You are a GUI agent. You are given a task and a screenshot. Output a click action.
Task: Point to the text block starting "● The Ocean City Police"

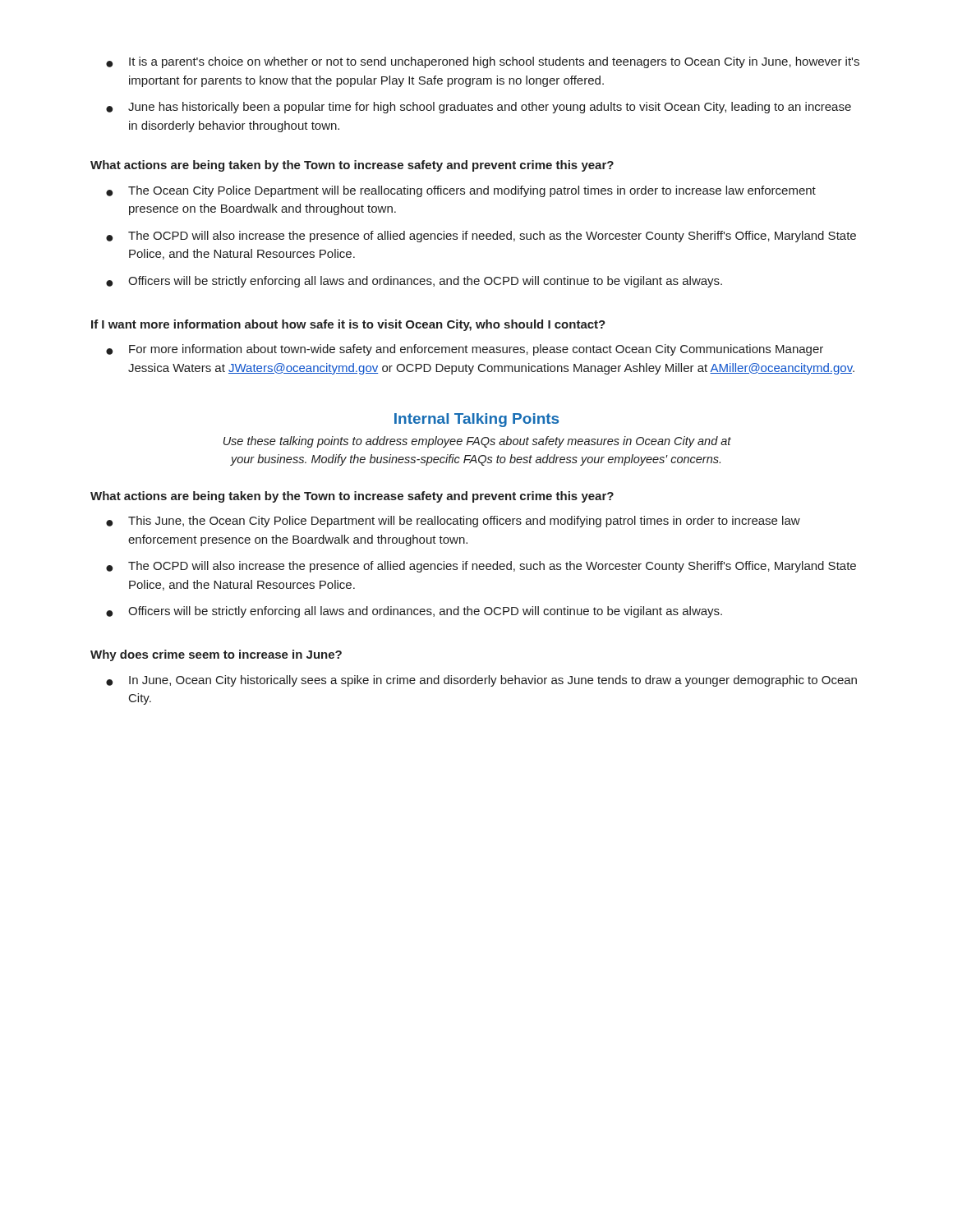pos(484,200)
